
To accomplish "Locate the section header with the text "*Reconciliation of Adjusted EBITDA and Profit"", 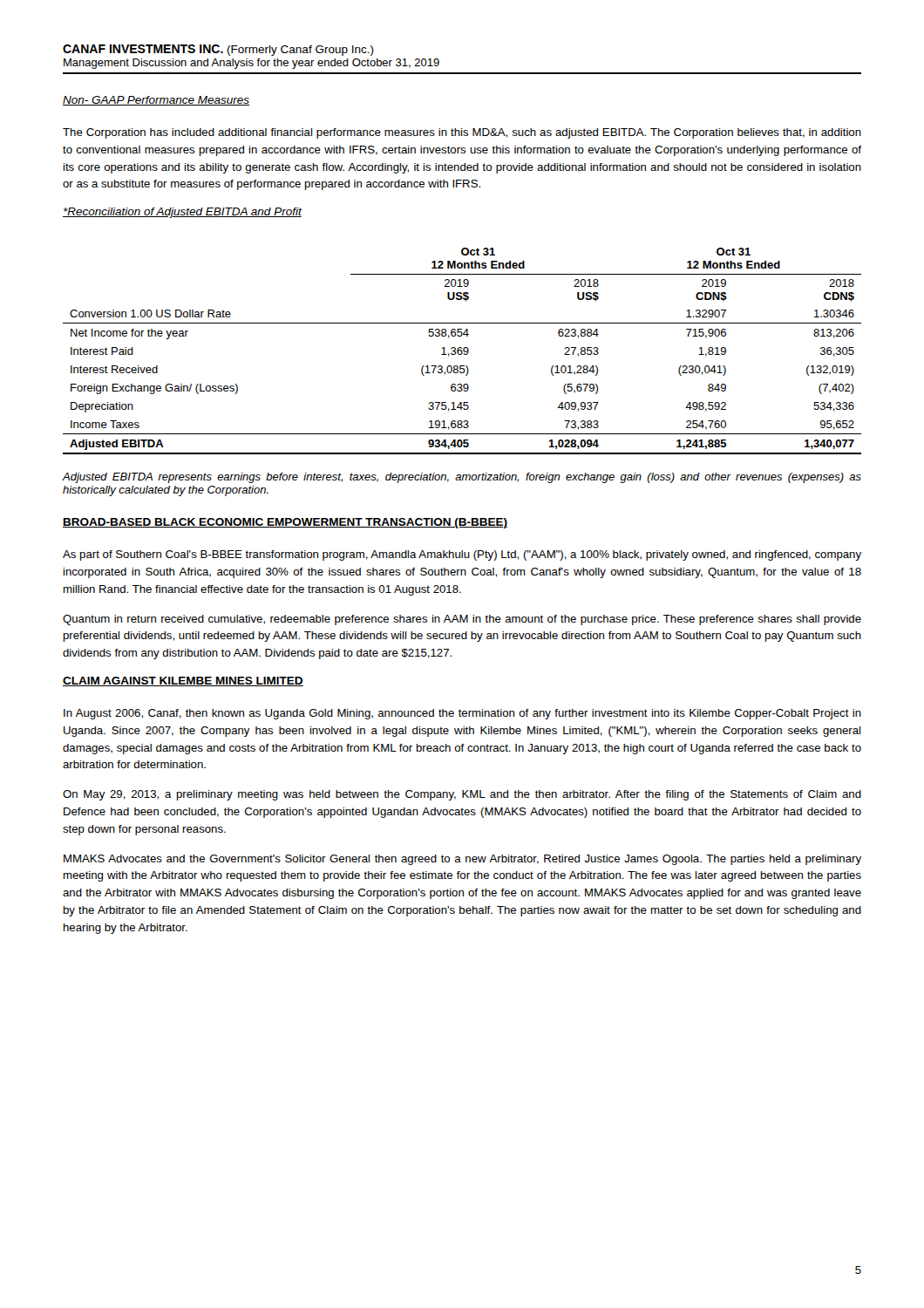I will click(182, 212).
